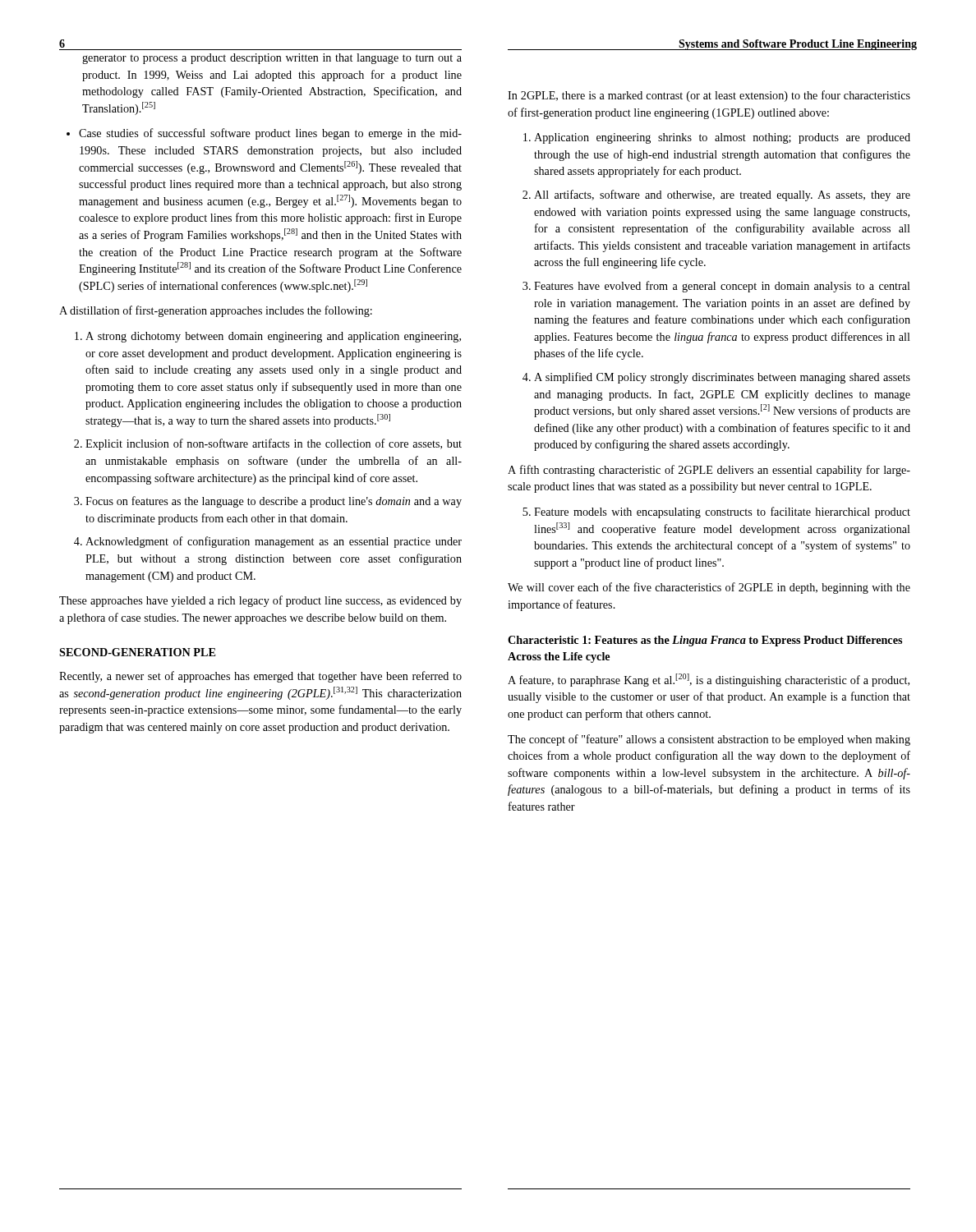Navigate to the text block starting "SECOND-GENERATION PLE"

pos(138,652)
